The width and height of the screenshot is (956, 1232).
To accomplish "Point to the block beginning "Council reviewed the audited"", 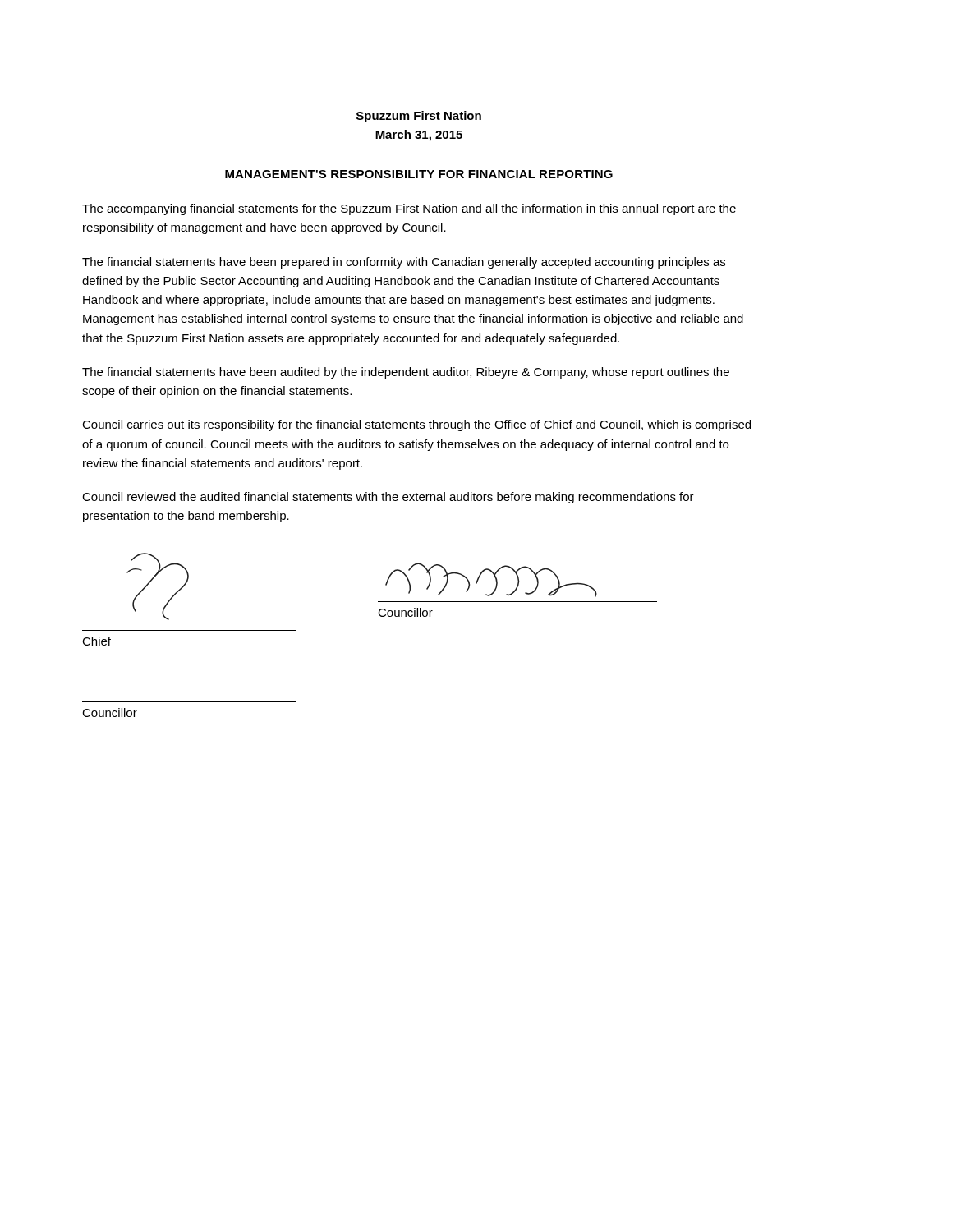I will [x=388, y=506].
